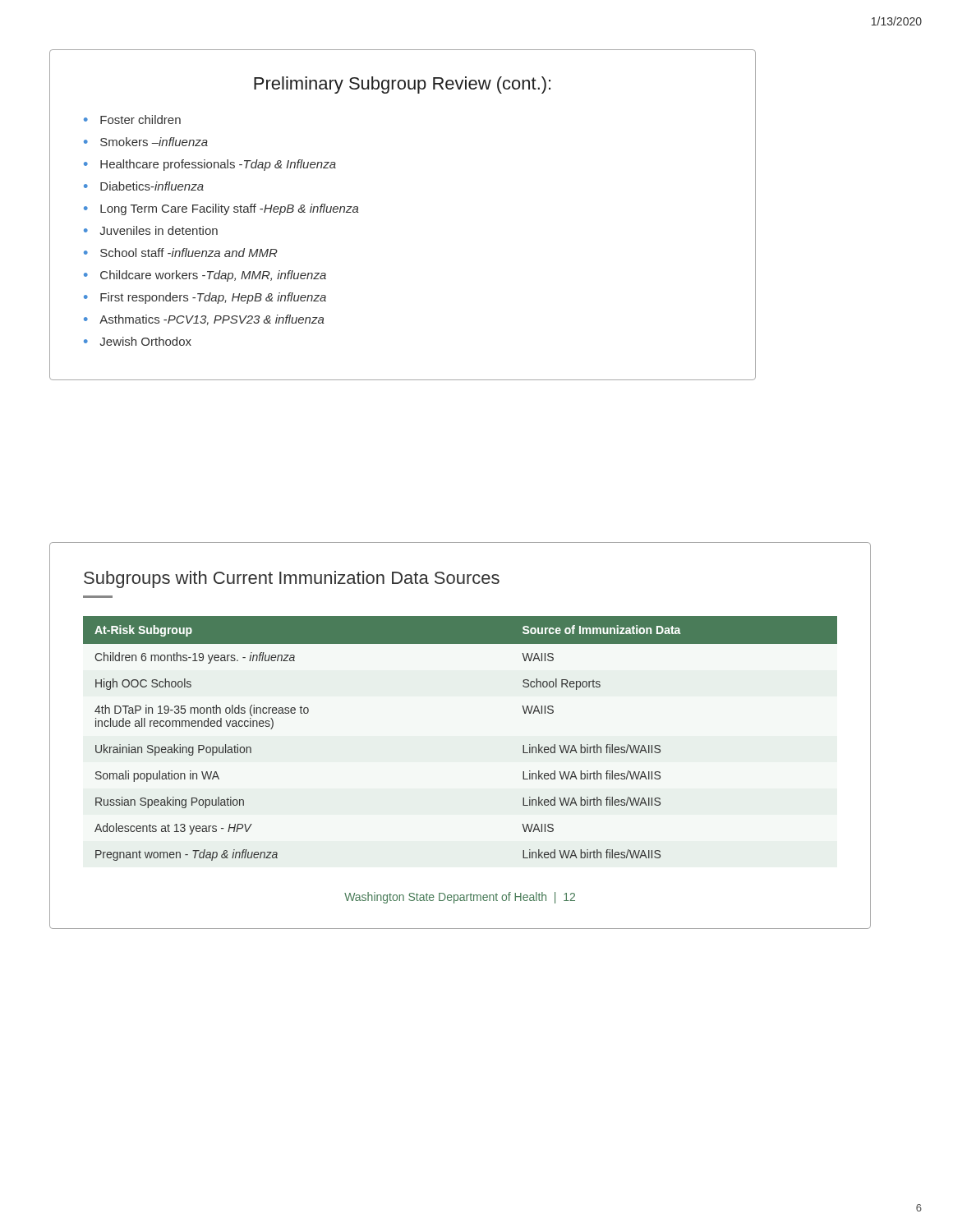Find the list item containing "Diabetics- influenza"
The width and height of the screenshot is (953, 1232).
152,186
